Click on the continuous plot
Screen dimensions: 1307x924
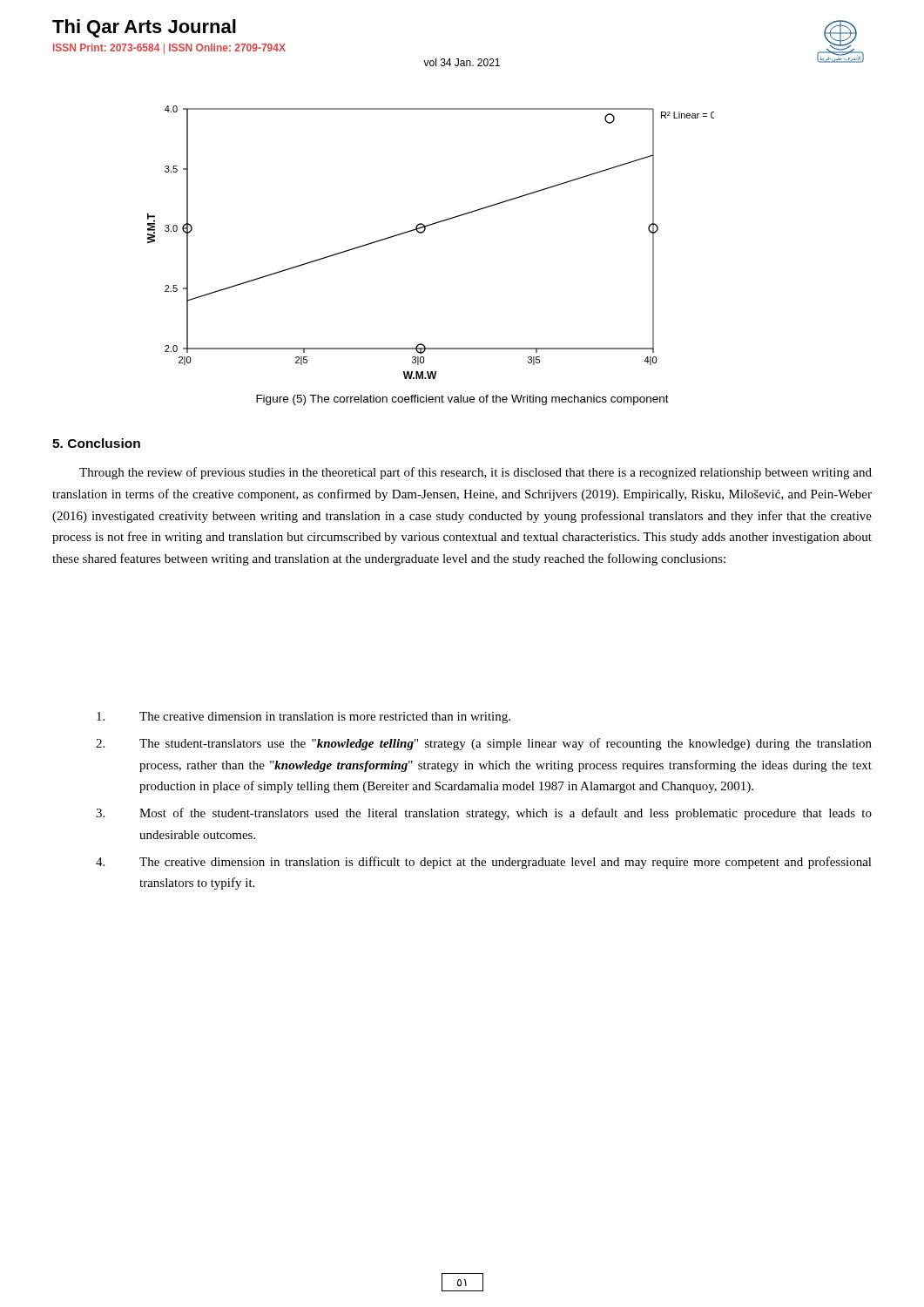click(435, 241)
